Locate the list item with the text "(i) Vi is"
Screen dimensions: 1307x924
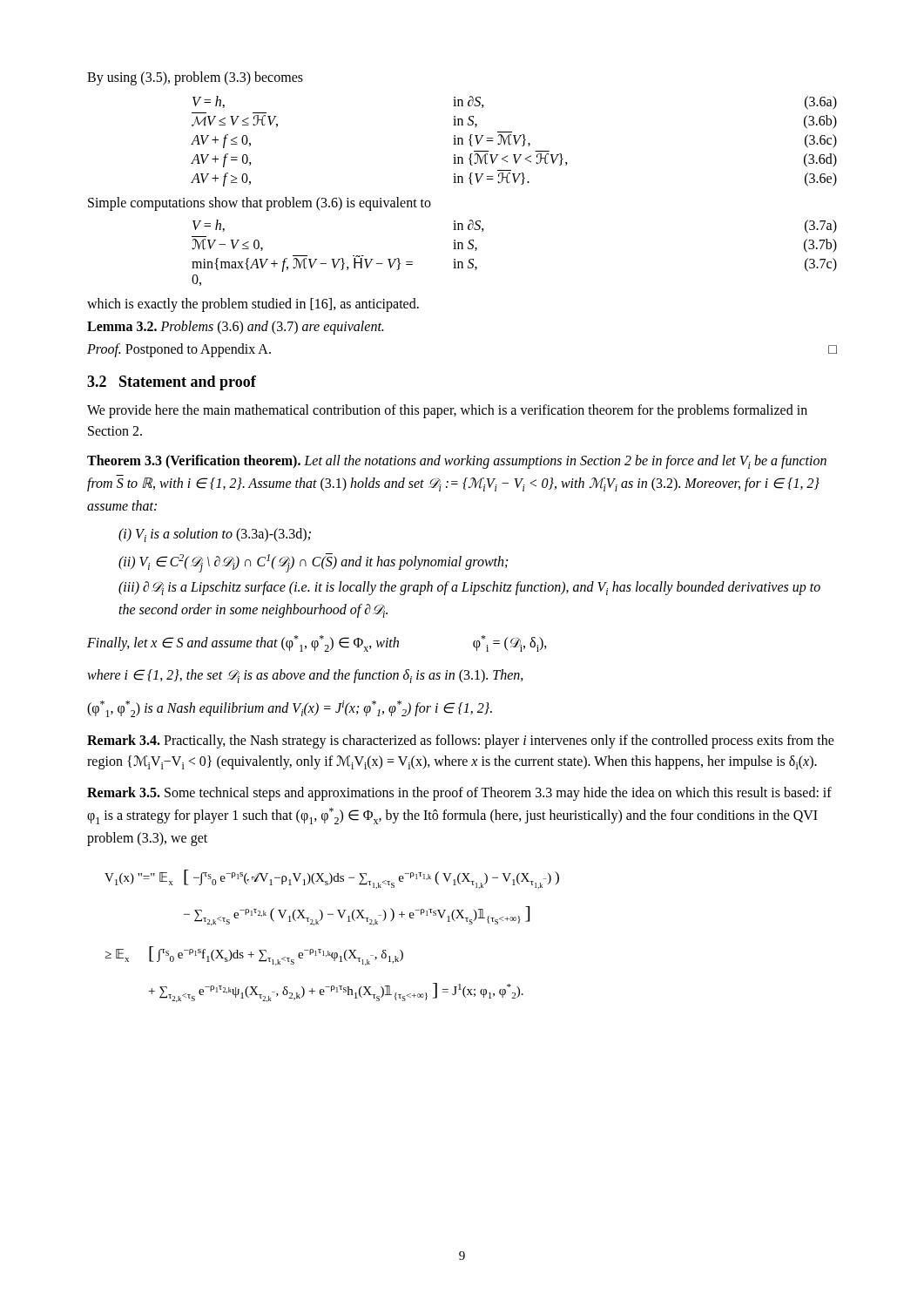215,536
